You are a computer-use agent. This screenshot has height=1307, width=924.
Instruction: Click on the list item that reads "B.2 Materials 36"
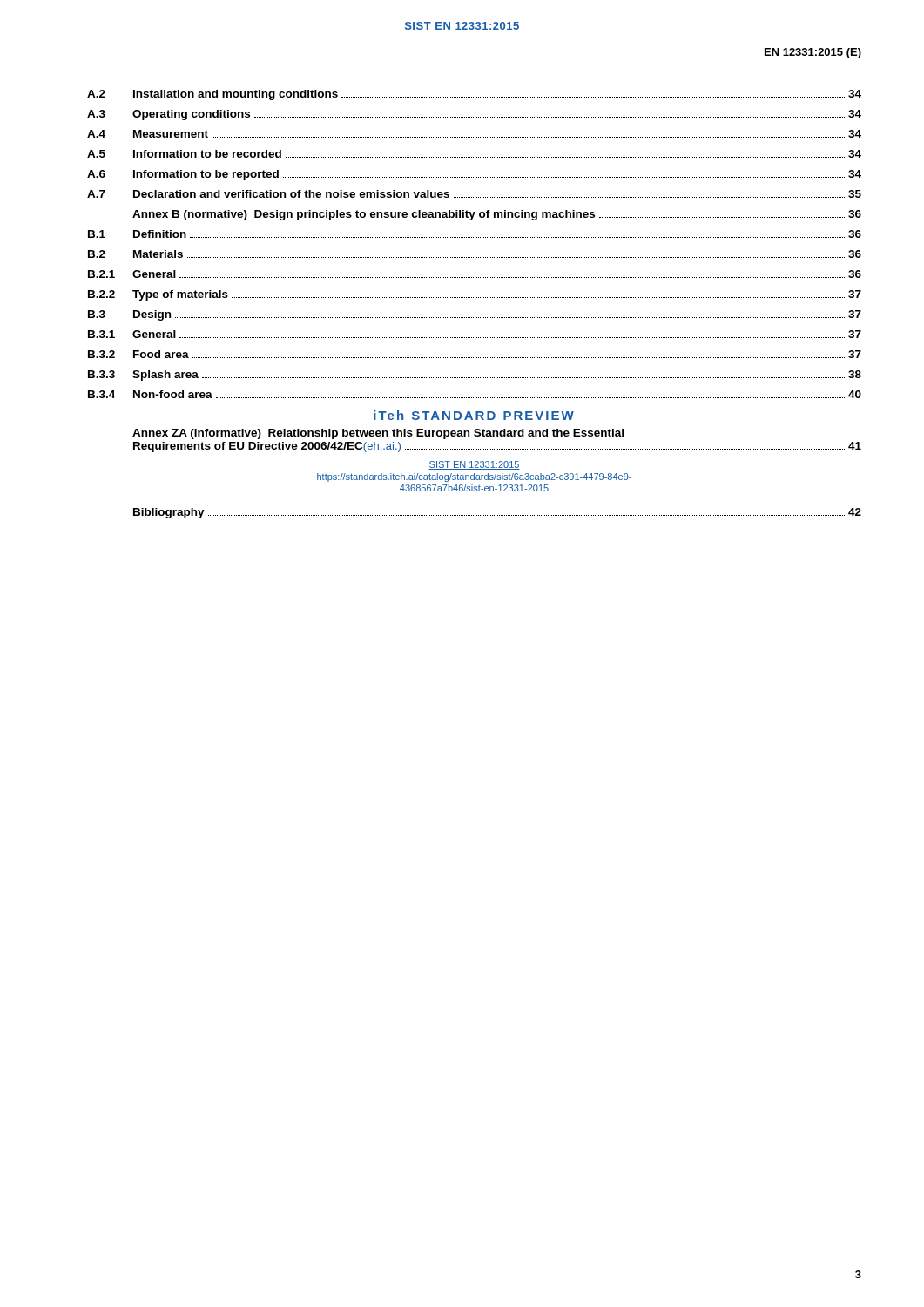tap(474, 254)
